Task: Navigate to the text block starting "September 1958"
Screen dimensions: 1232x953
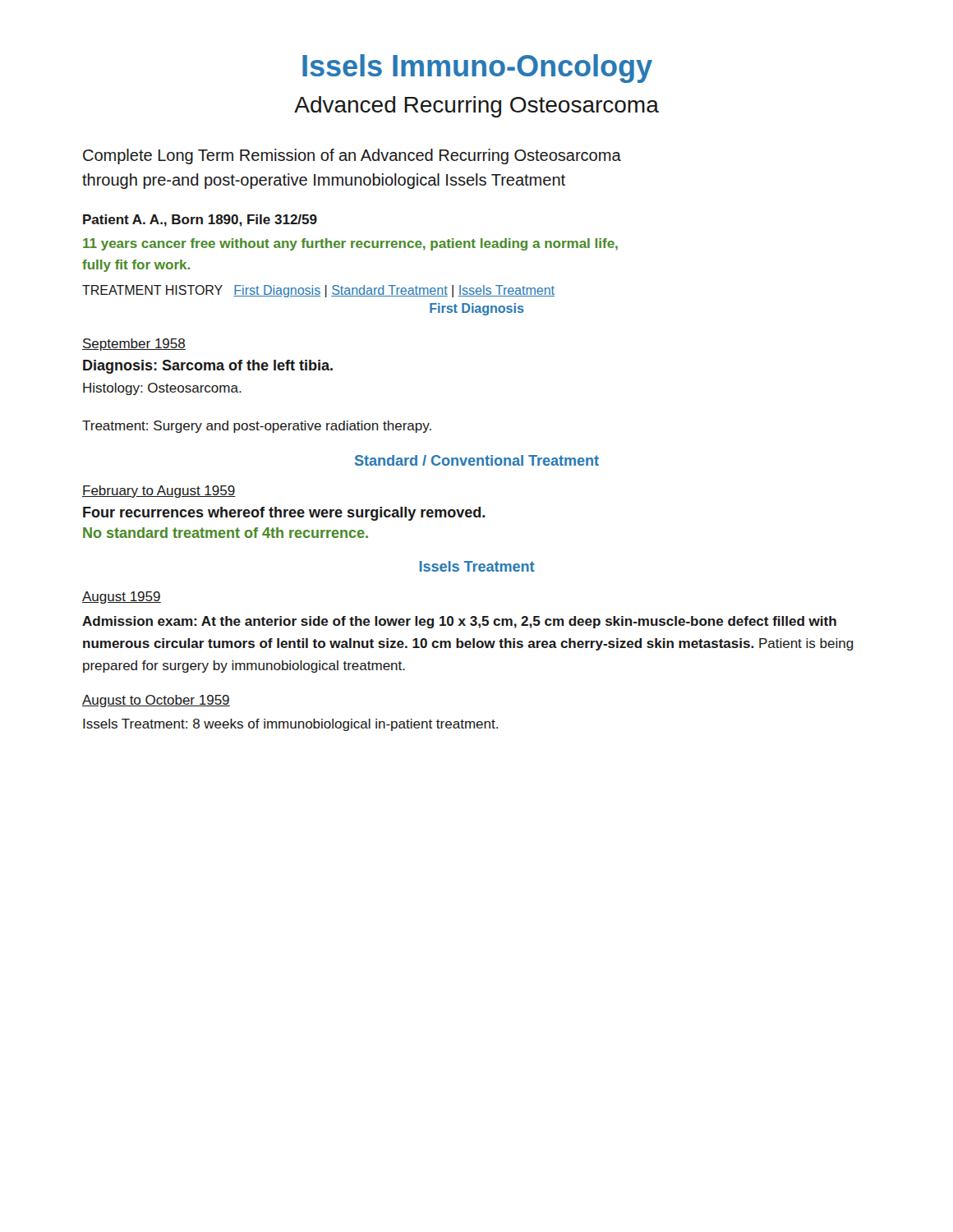Action: 134,345
